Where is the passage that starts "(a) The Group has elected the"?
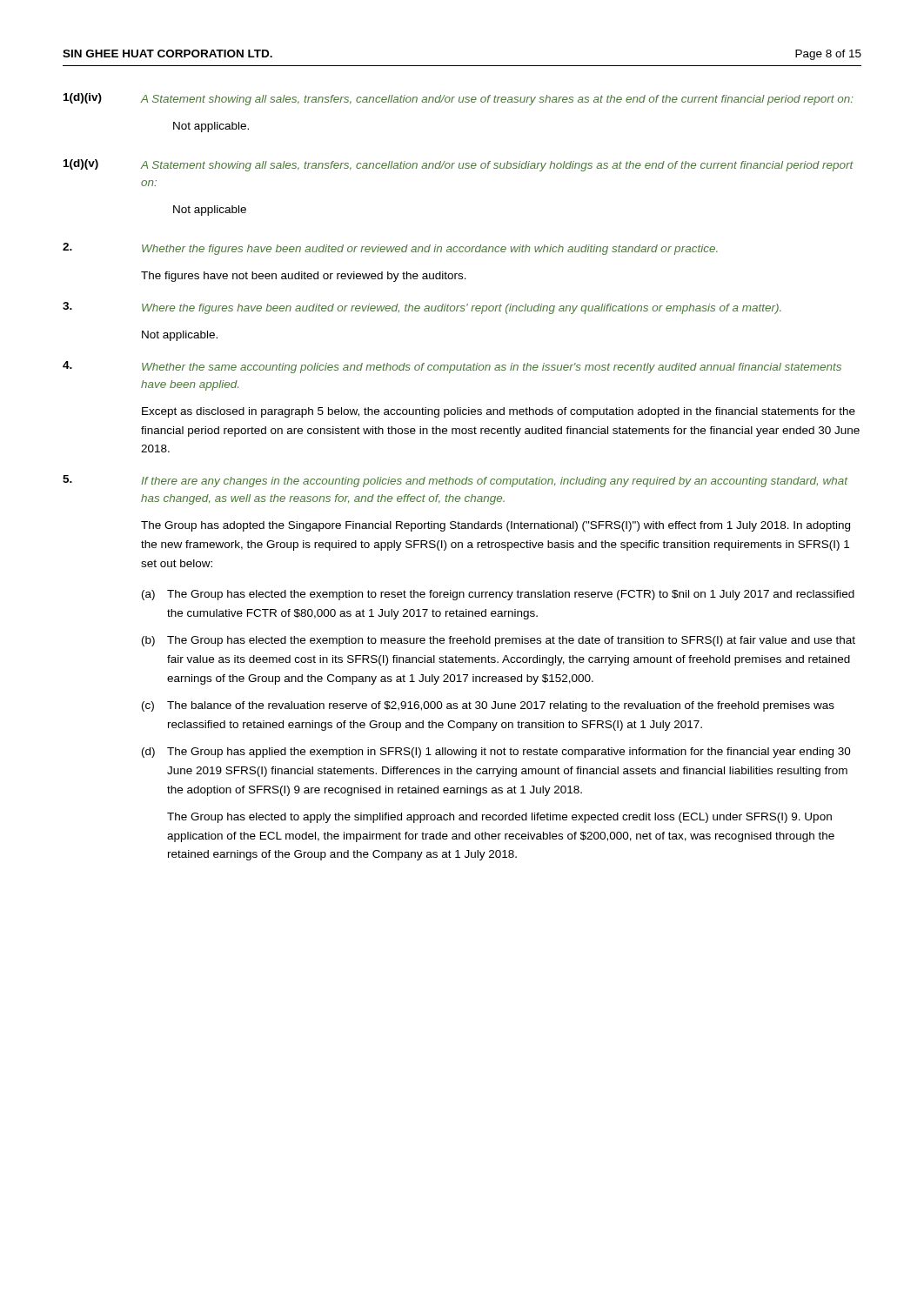This screenshot has height=1305, width=924. (x=501, y=604)
